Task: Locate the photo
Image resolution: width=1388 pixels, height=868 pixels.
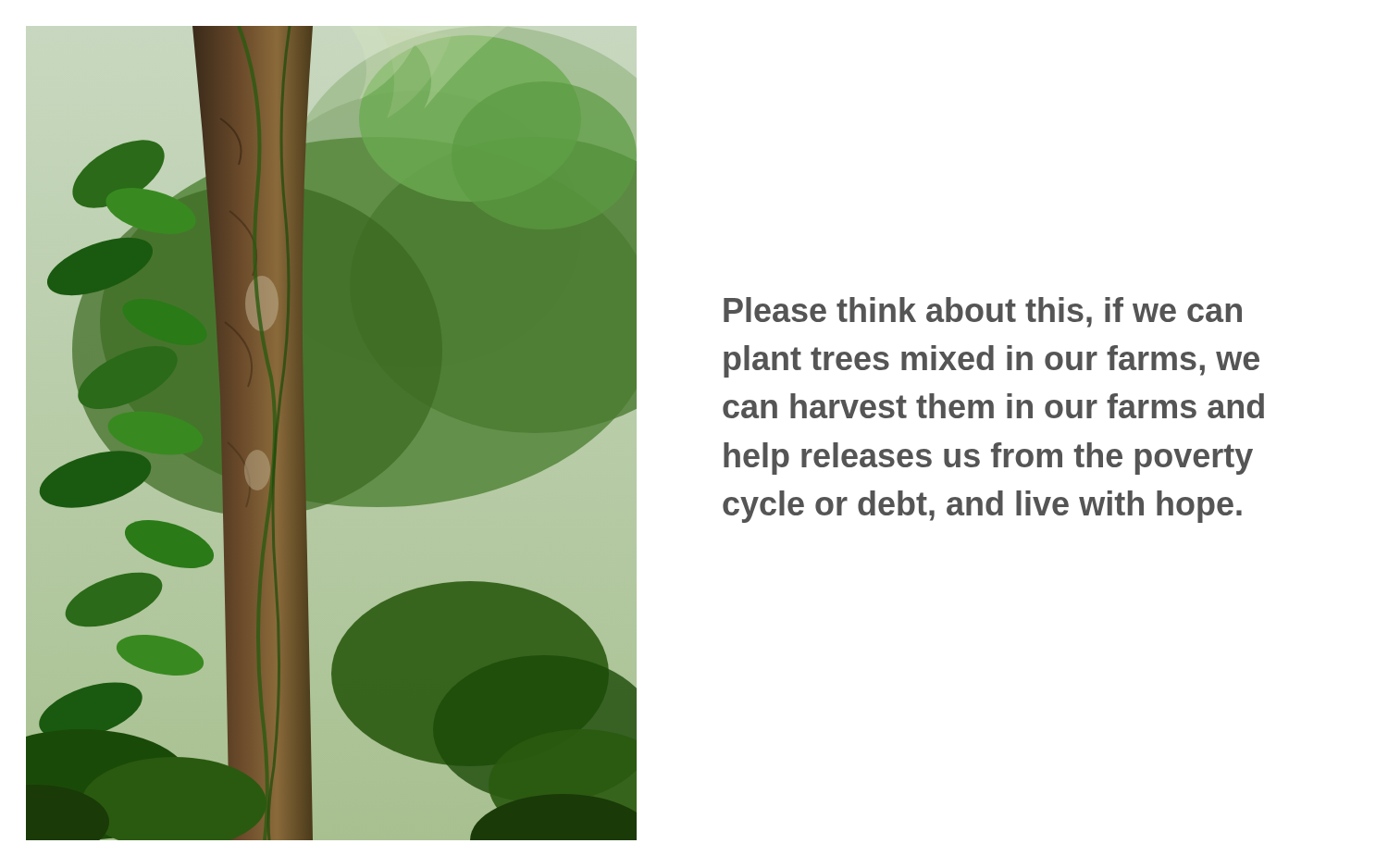Action: (331, 433)
